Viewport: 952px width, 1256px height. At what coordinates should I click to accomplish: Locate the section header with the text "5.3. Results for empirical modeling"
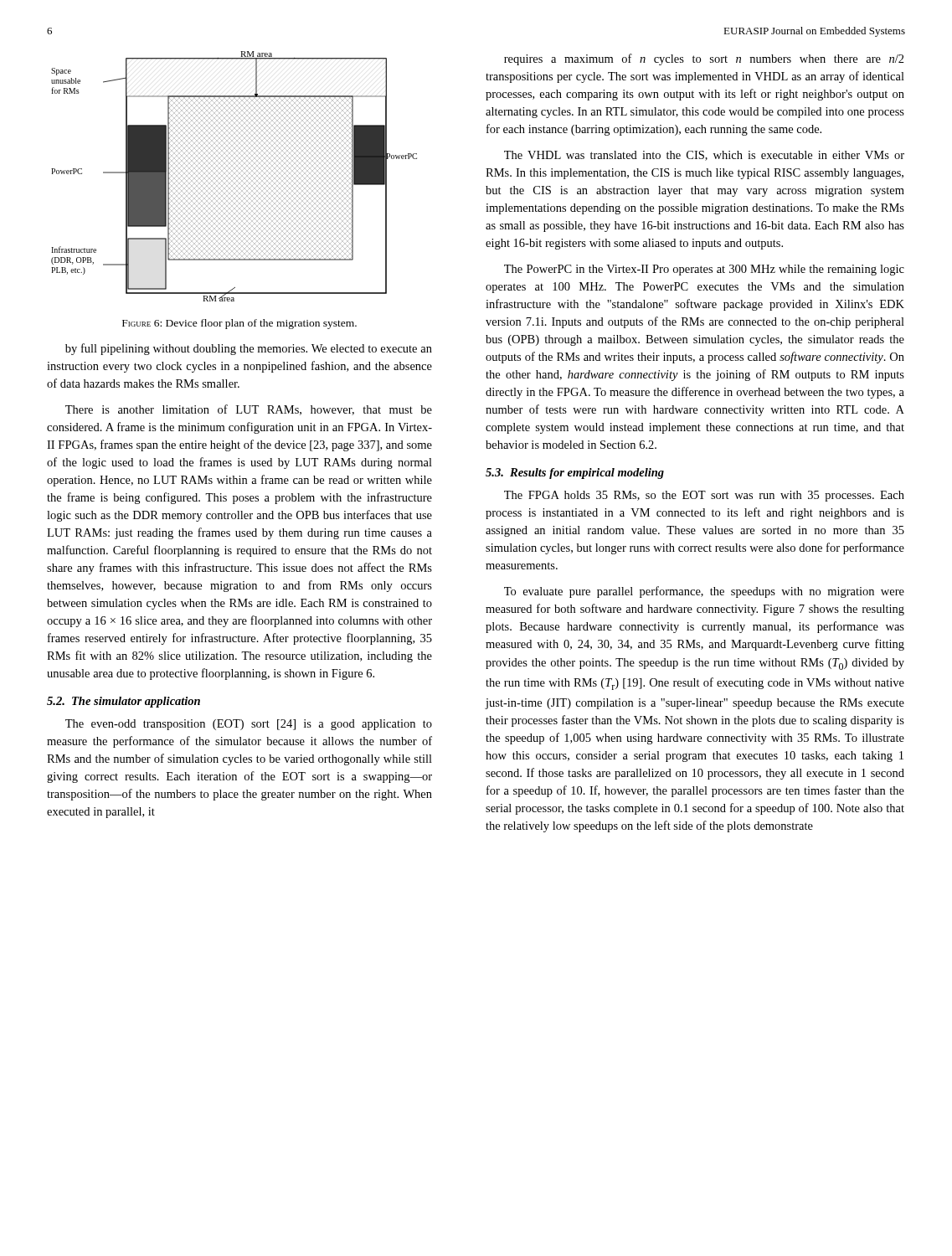pyautogui.click(x=575, y=473)
